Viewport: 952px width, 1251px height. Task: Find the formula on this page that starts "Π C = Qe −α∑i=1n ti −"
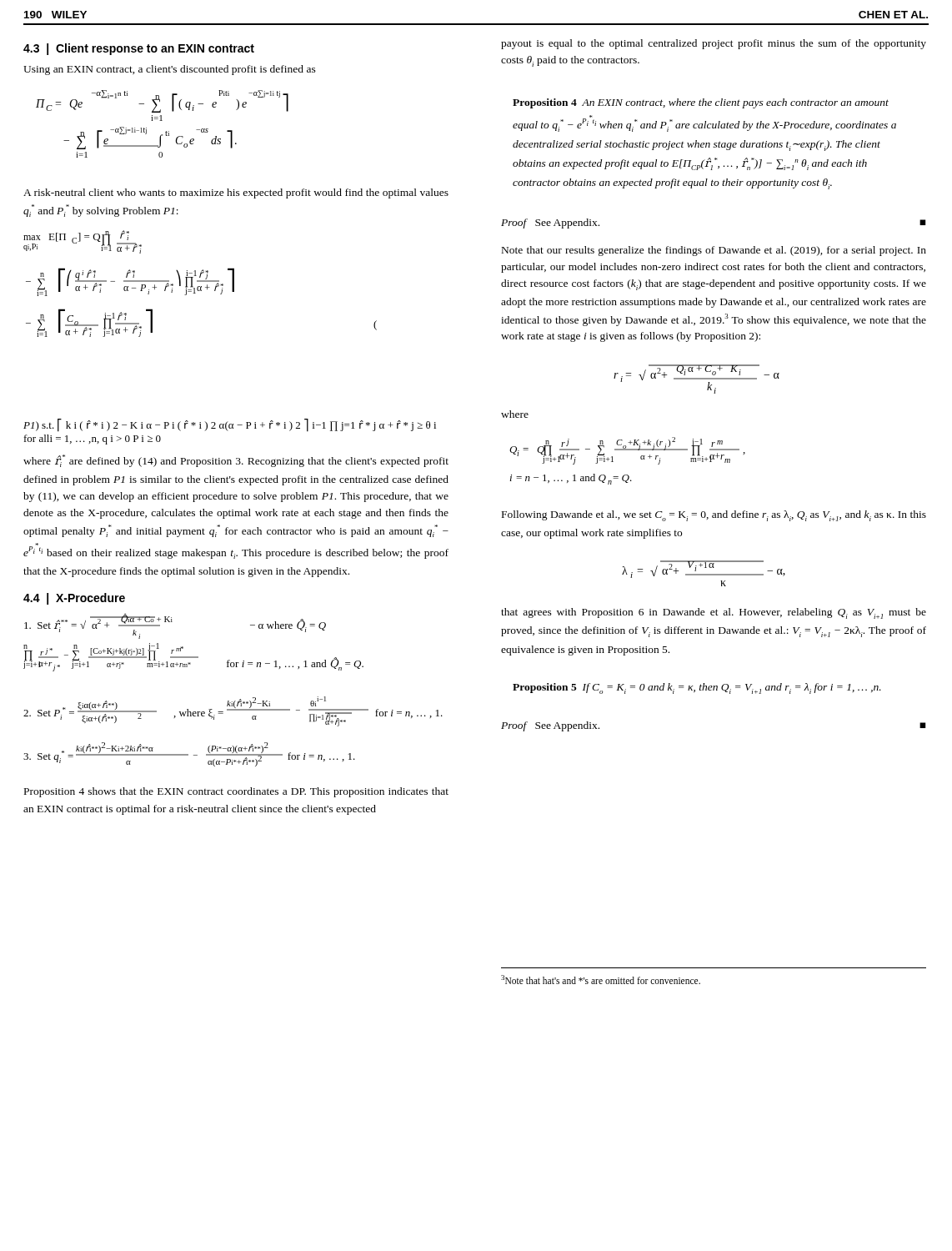pos(236,130)
